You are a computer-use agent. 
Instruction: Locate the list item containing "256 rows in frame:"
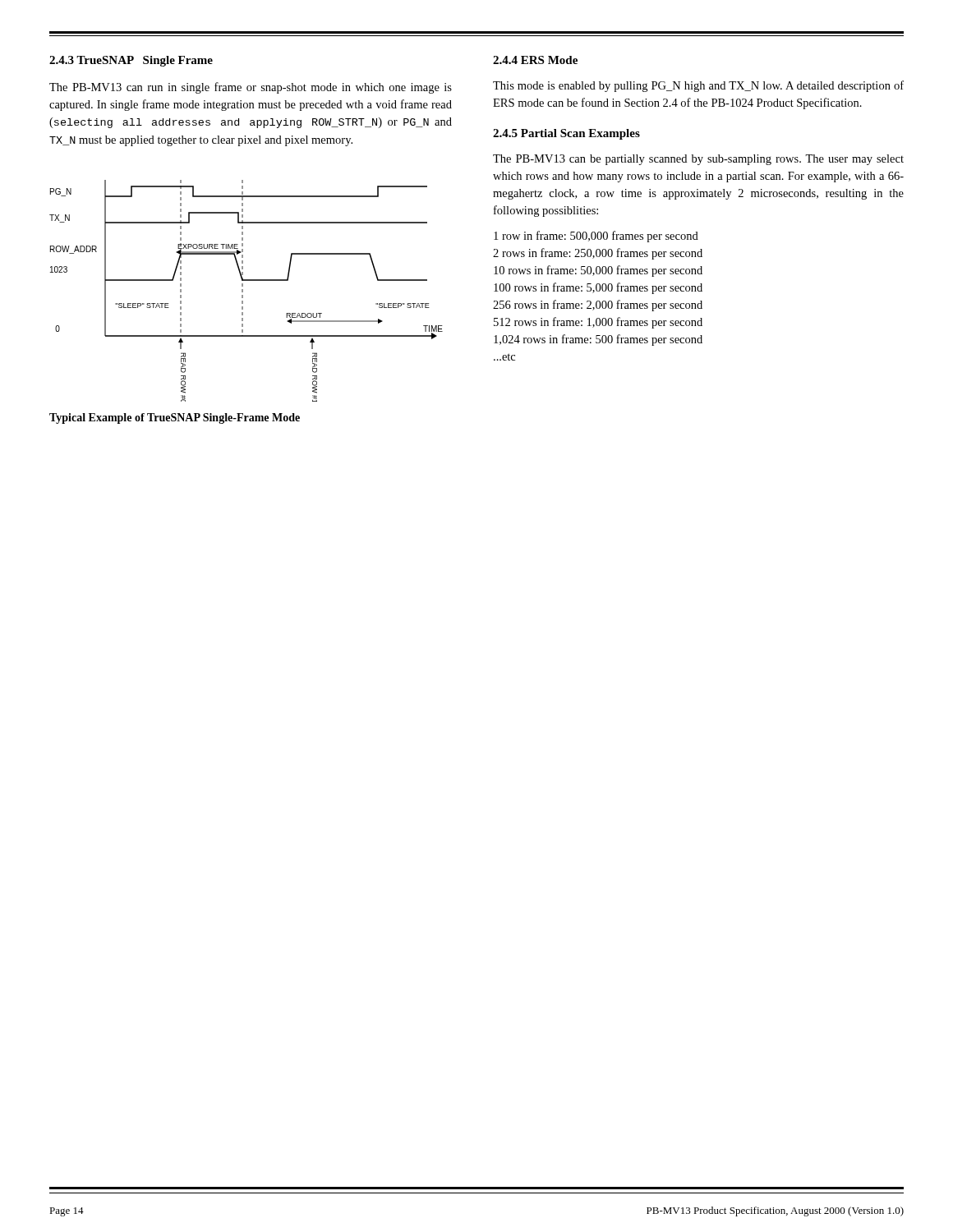coord(598,305)
